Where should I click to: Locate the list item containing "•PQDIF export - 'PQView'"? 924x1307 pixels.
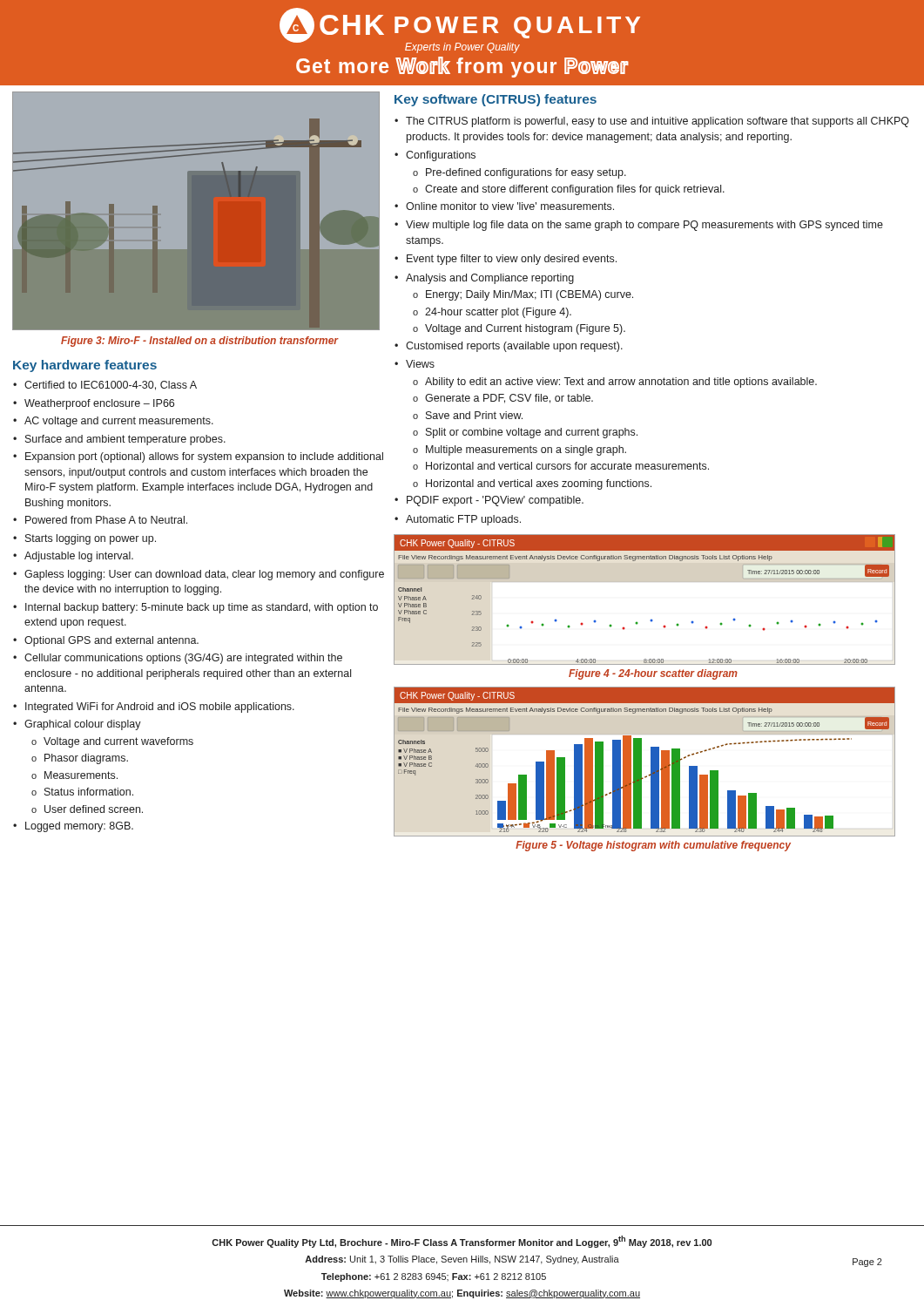[489, 501]
